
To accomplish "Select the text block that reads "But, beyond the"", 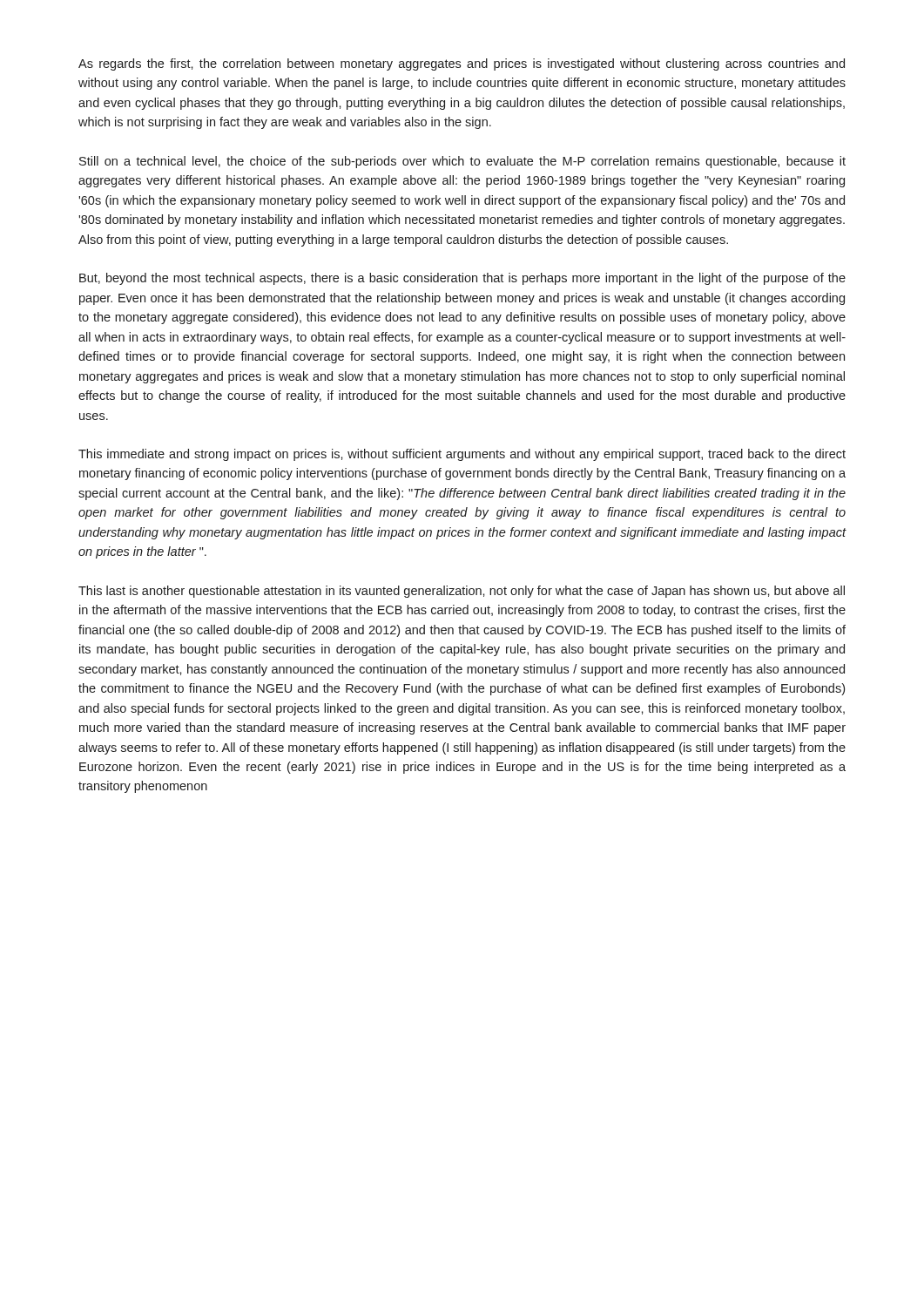I will click(462, 347).
